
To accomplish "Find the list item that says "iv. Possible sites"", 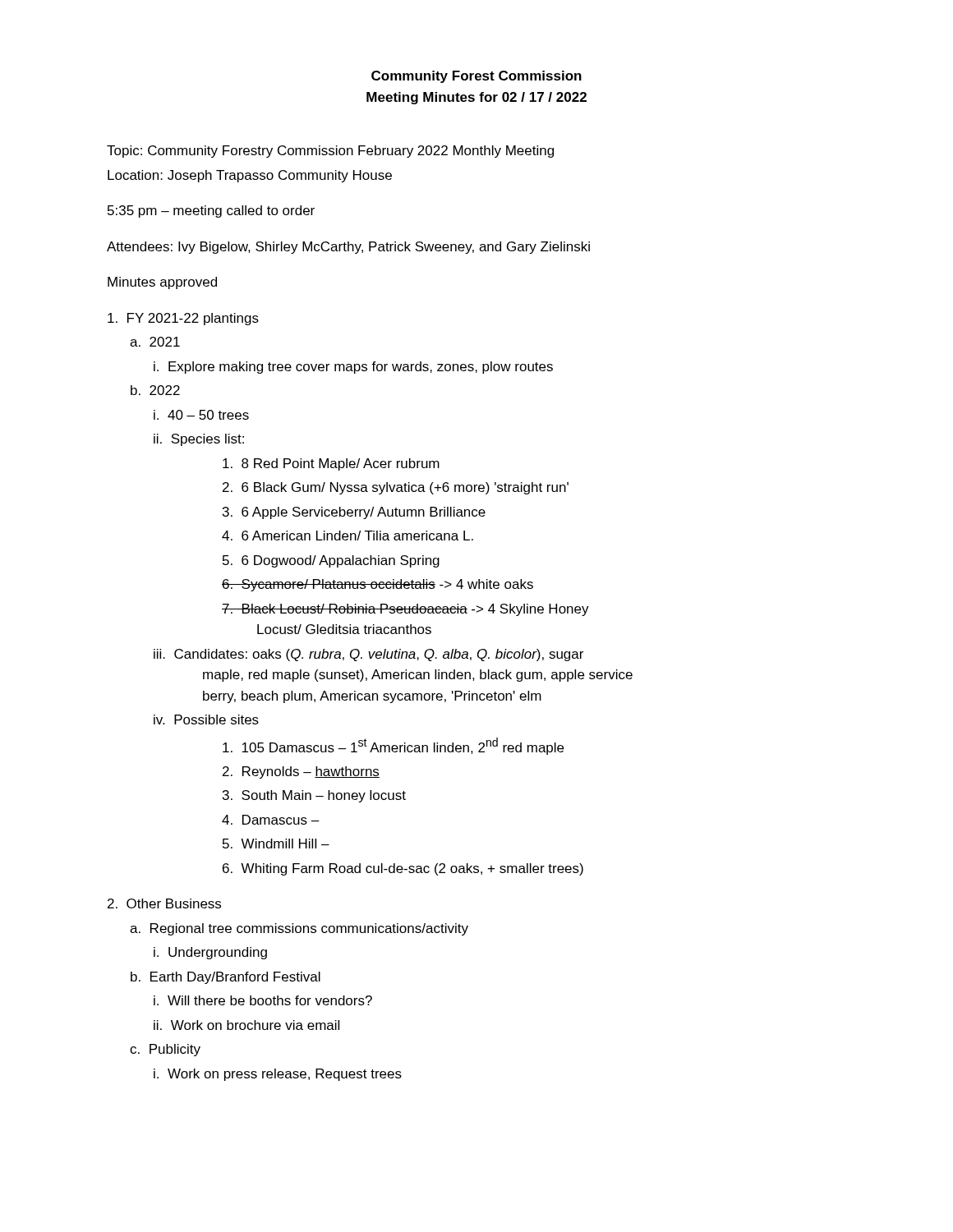I will [206, 720].
